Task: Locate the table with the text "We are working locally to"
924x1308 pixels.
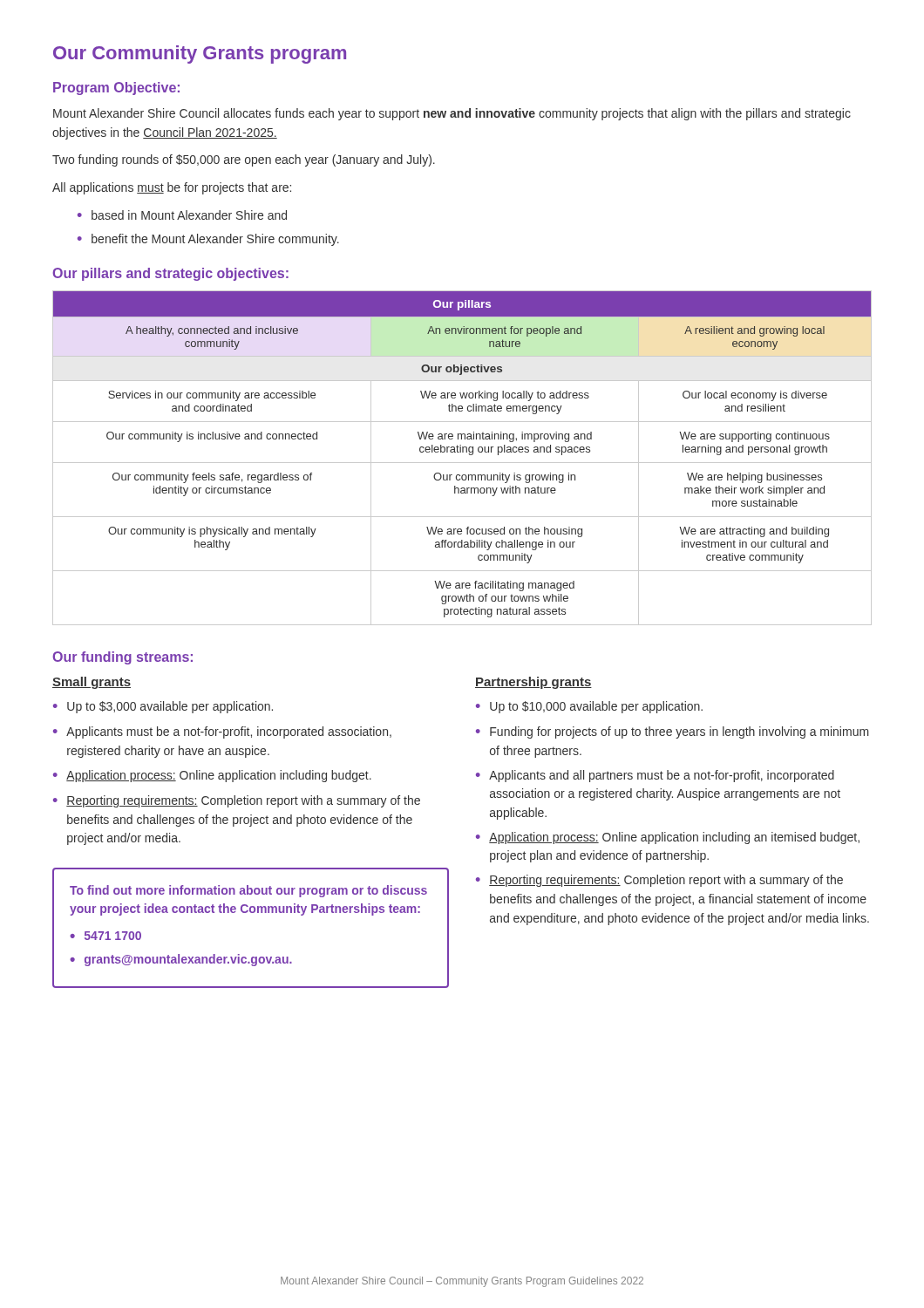Action: point(462,458)
